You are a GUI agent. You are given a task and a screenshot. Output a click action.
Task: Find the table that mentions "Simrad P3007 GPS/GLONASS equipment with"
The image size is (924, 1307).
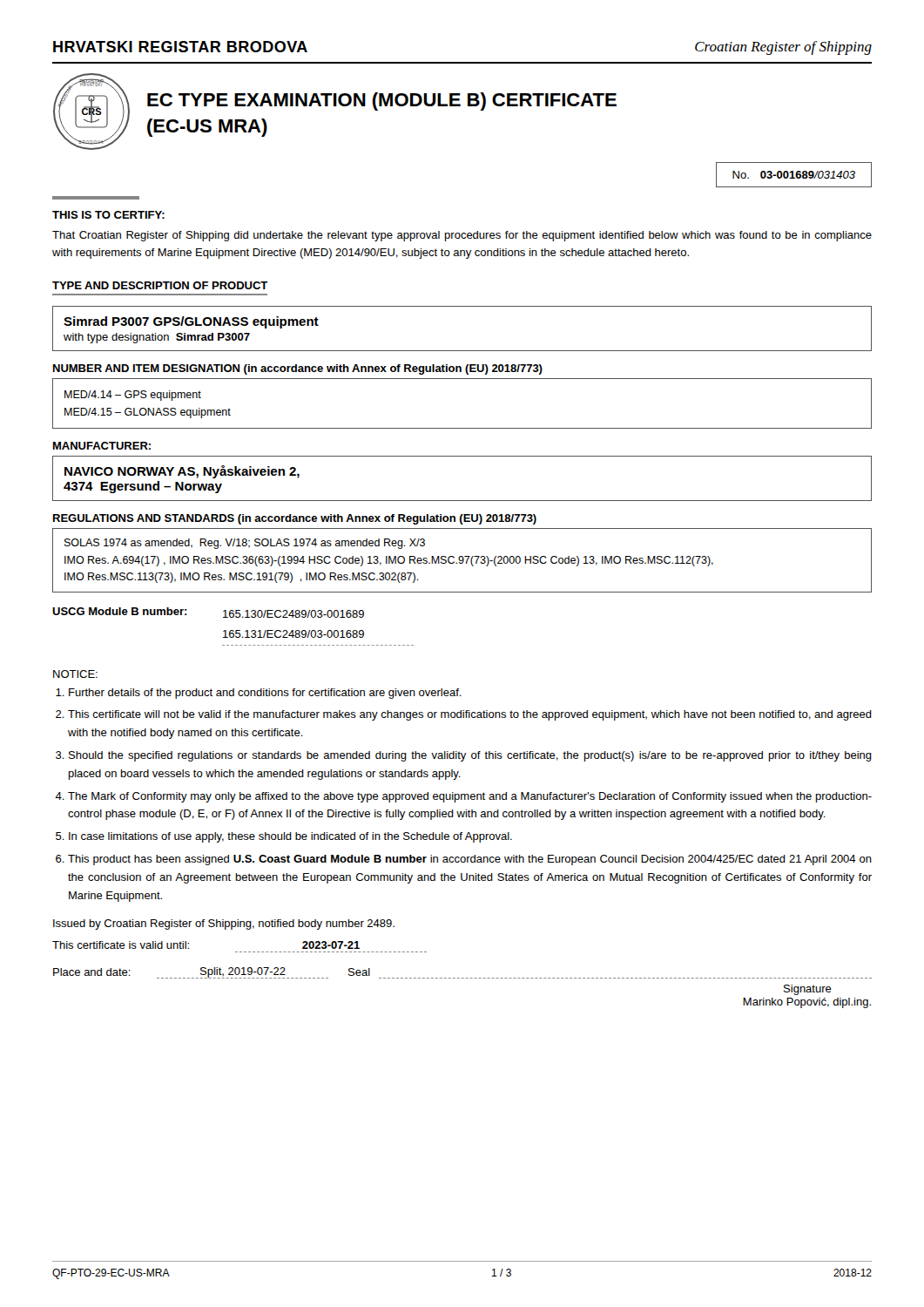462,329
